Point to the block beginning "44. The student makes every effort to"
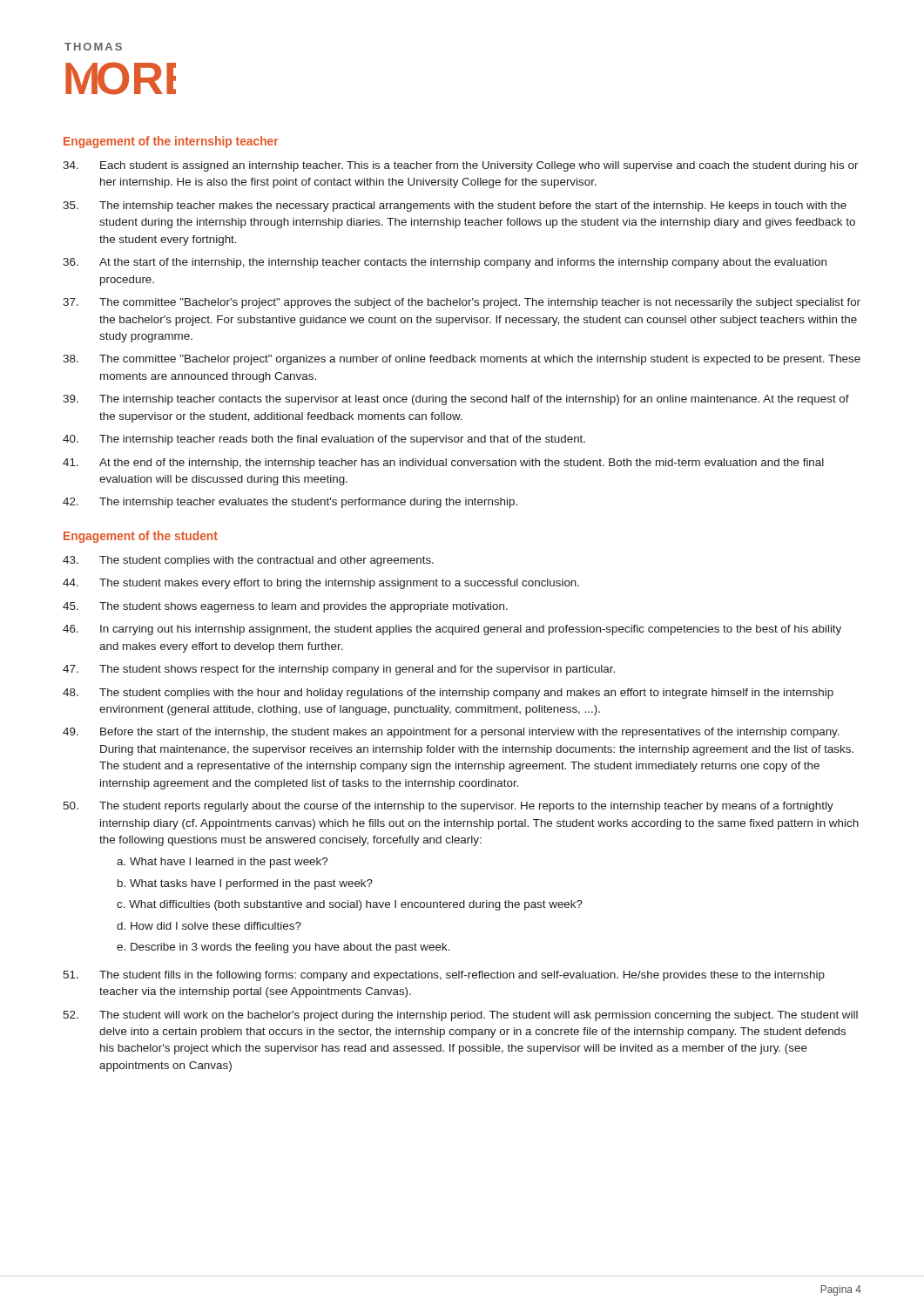 (x=462, y=583)
